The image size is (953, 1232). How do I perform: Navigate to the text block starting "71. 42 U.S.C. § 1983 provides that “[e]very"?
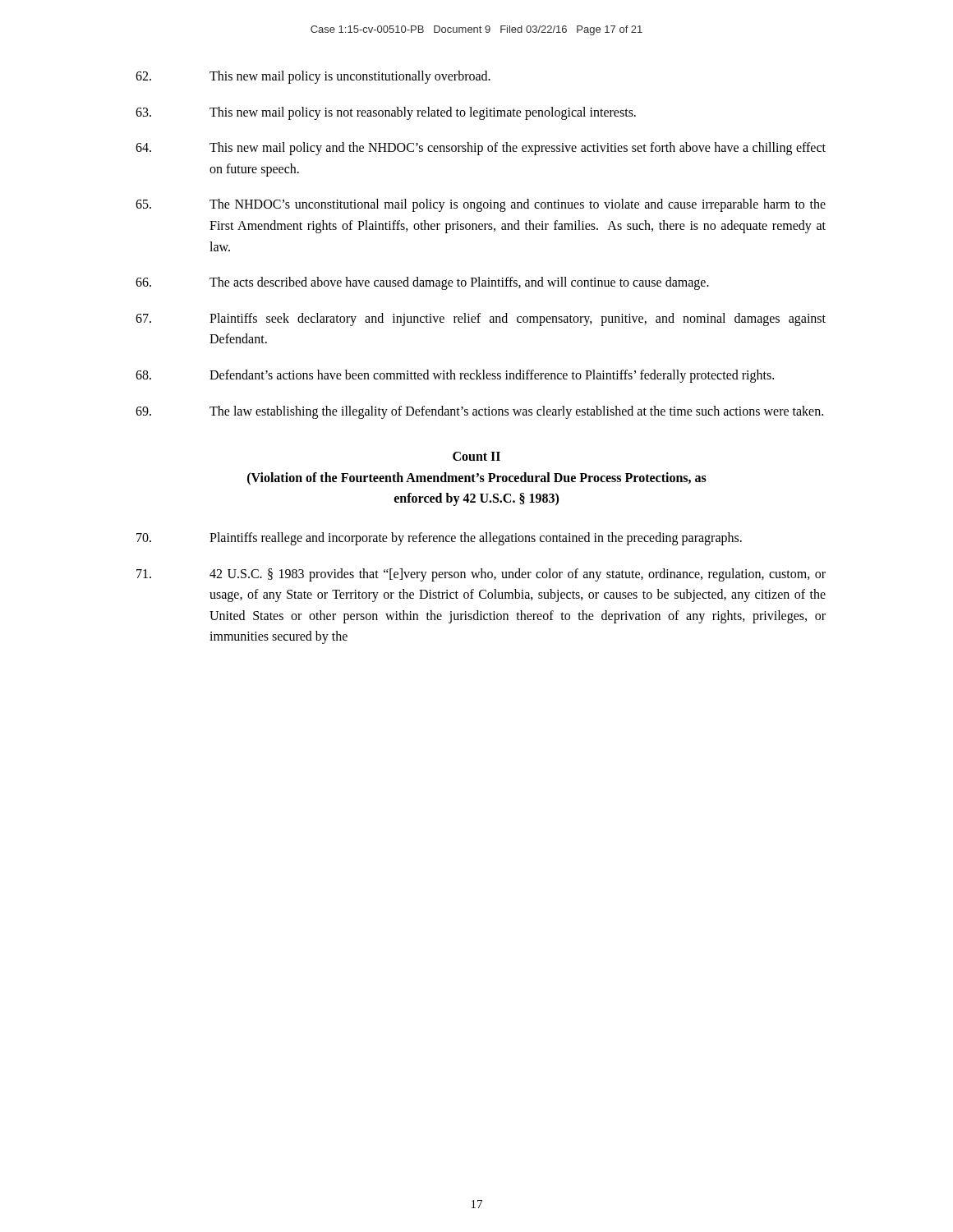point(476,605)
